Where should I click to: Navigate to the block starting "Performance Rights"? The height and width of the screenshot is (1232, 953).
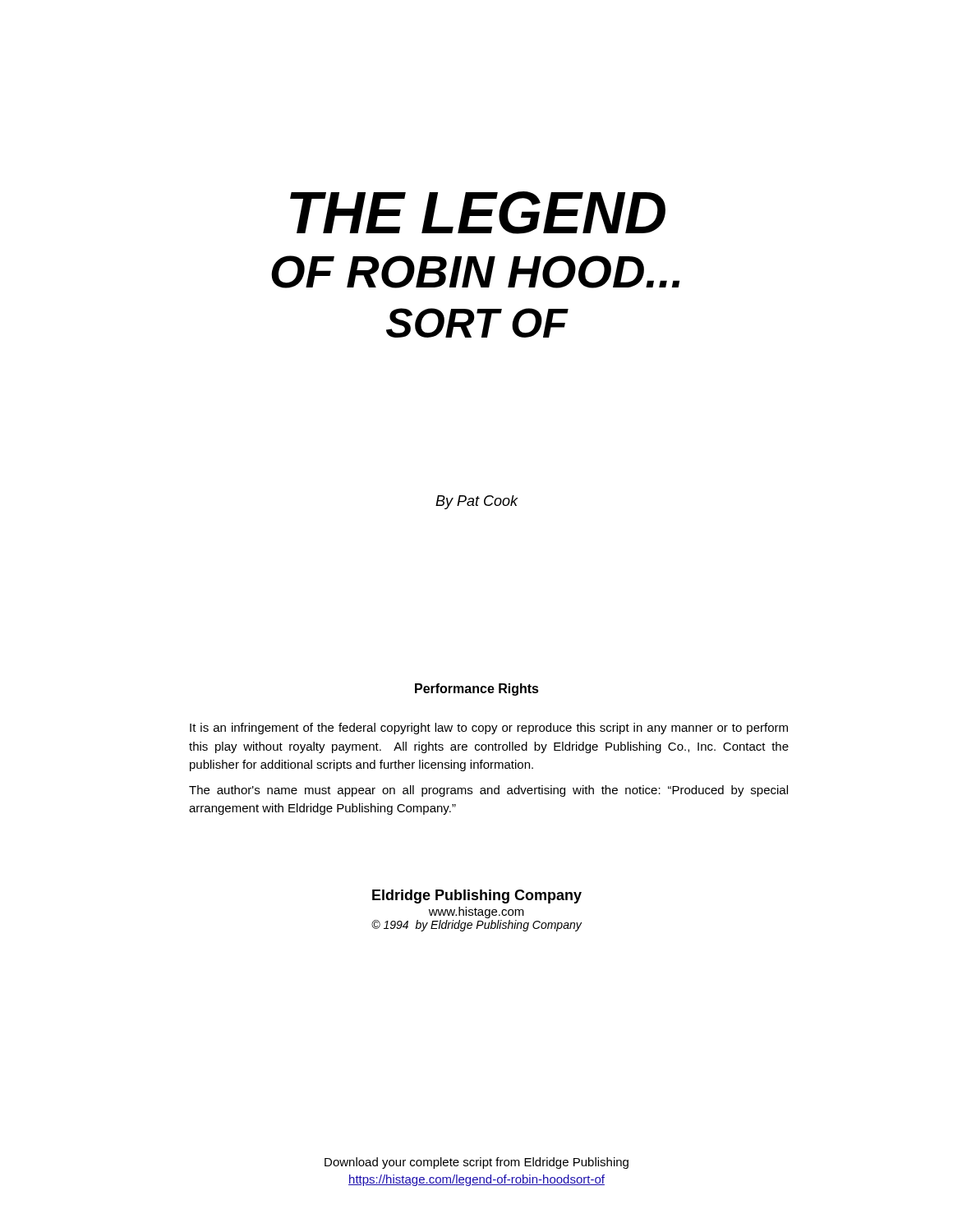476,689
